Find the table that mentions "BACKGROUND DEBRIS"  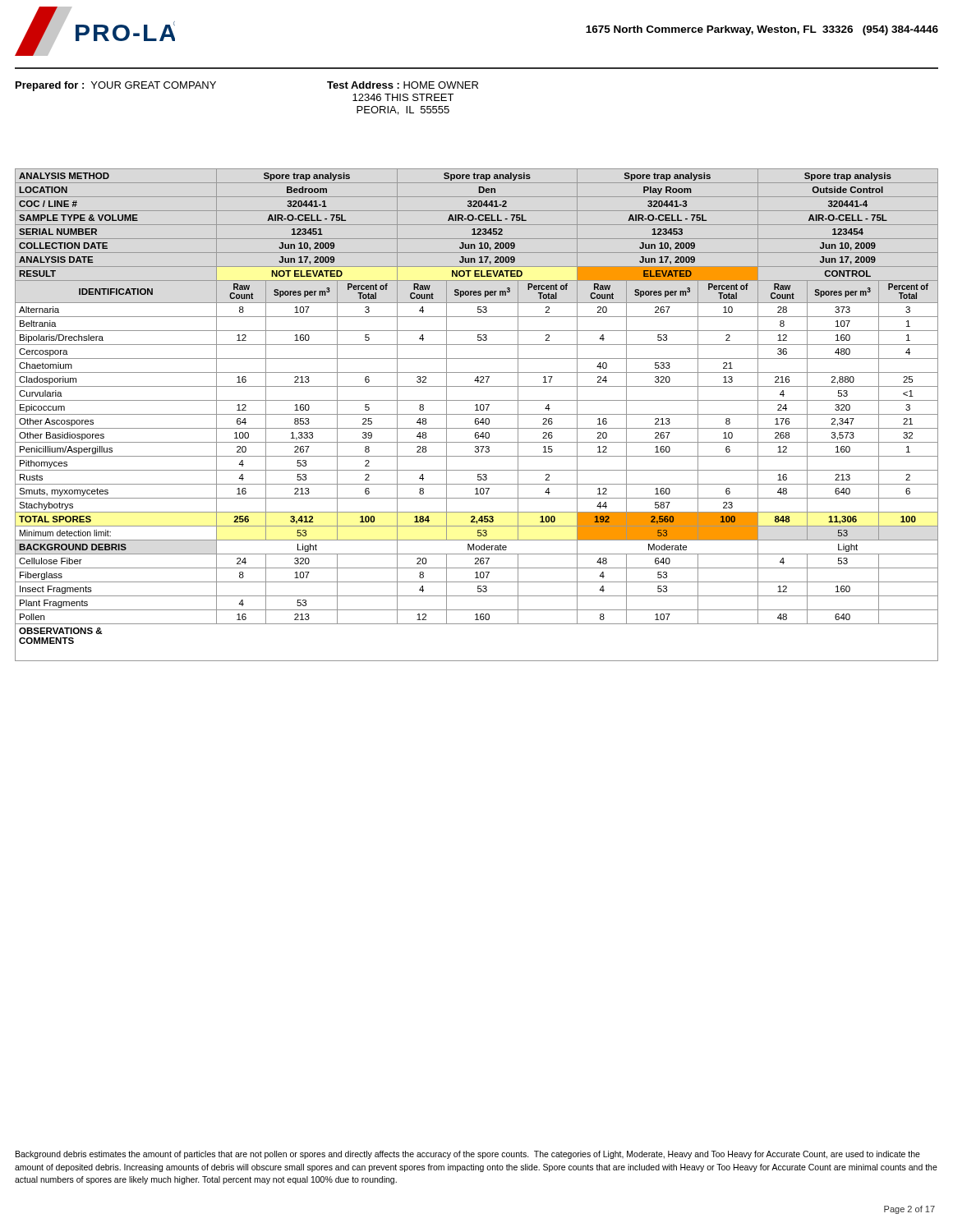point(476,415)
